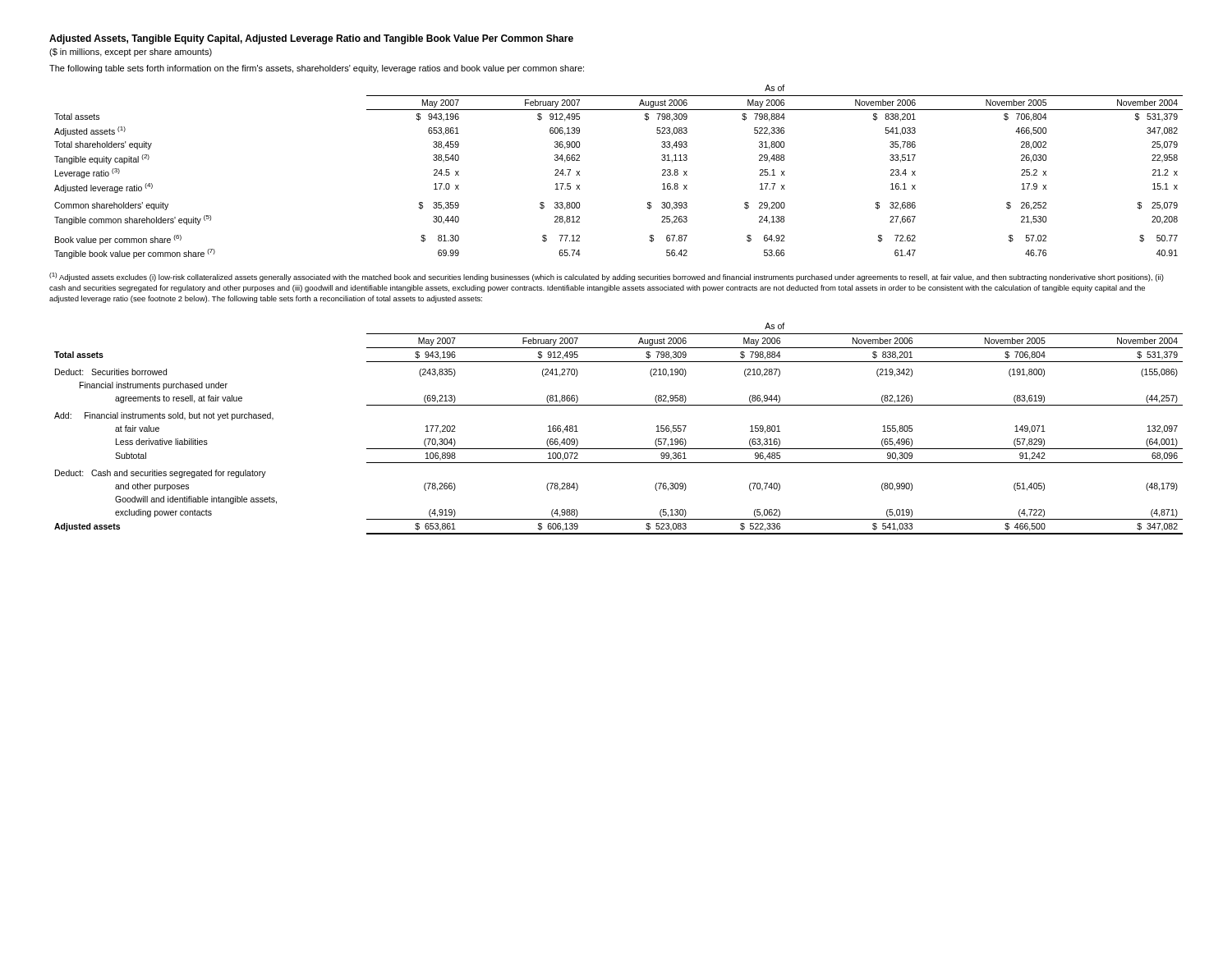Viewport: 1232px width, 954px height.
Task: Find the element starting "The following table sets forth information on"
Action: coord(317,68)
